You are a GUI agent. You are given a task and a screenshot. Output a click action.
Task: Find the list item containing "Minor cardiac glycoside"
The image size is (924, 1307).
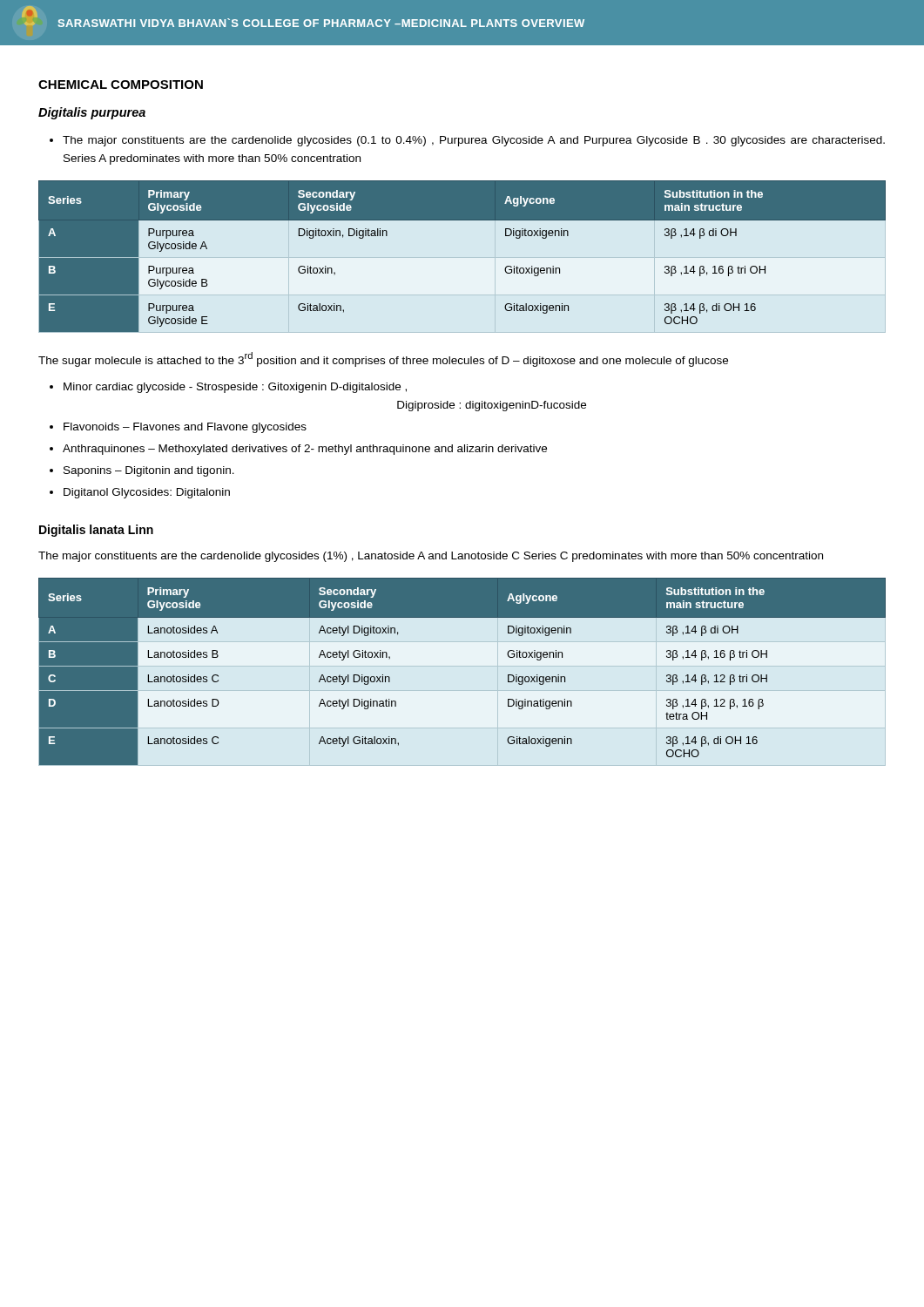click(x=474, y=397)
